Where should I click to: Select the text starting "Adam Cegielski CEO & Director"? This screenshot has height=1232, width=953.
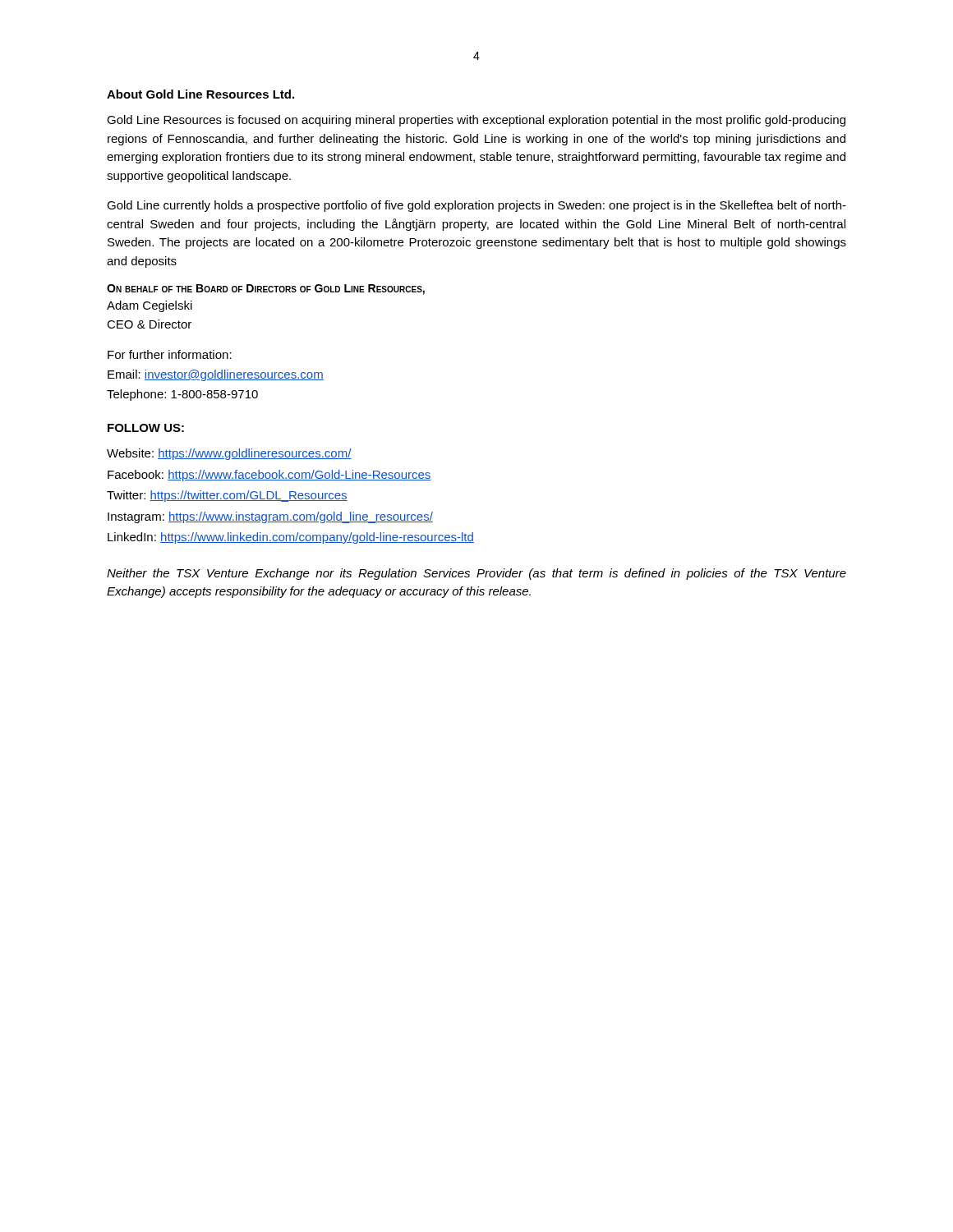[x=150, y=314]
